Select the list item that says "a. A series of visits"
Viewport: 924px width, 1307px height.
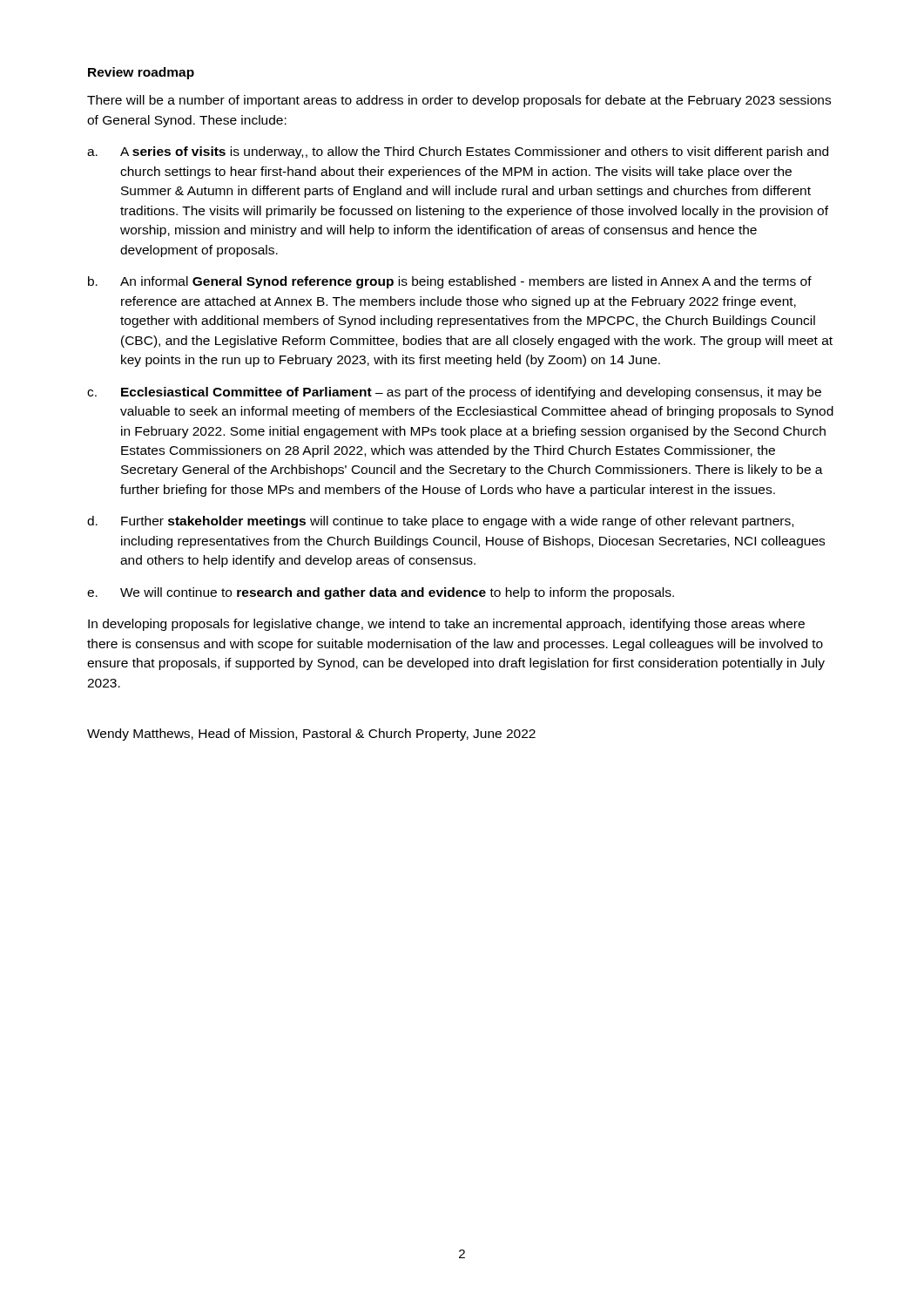coord(462,201)
